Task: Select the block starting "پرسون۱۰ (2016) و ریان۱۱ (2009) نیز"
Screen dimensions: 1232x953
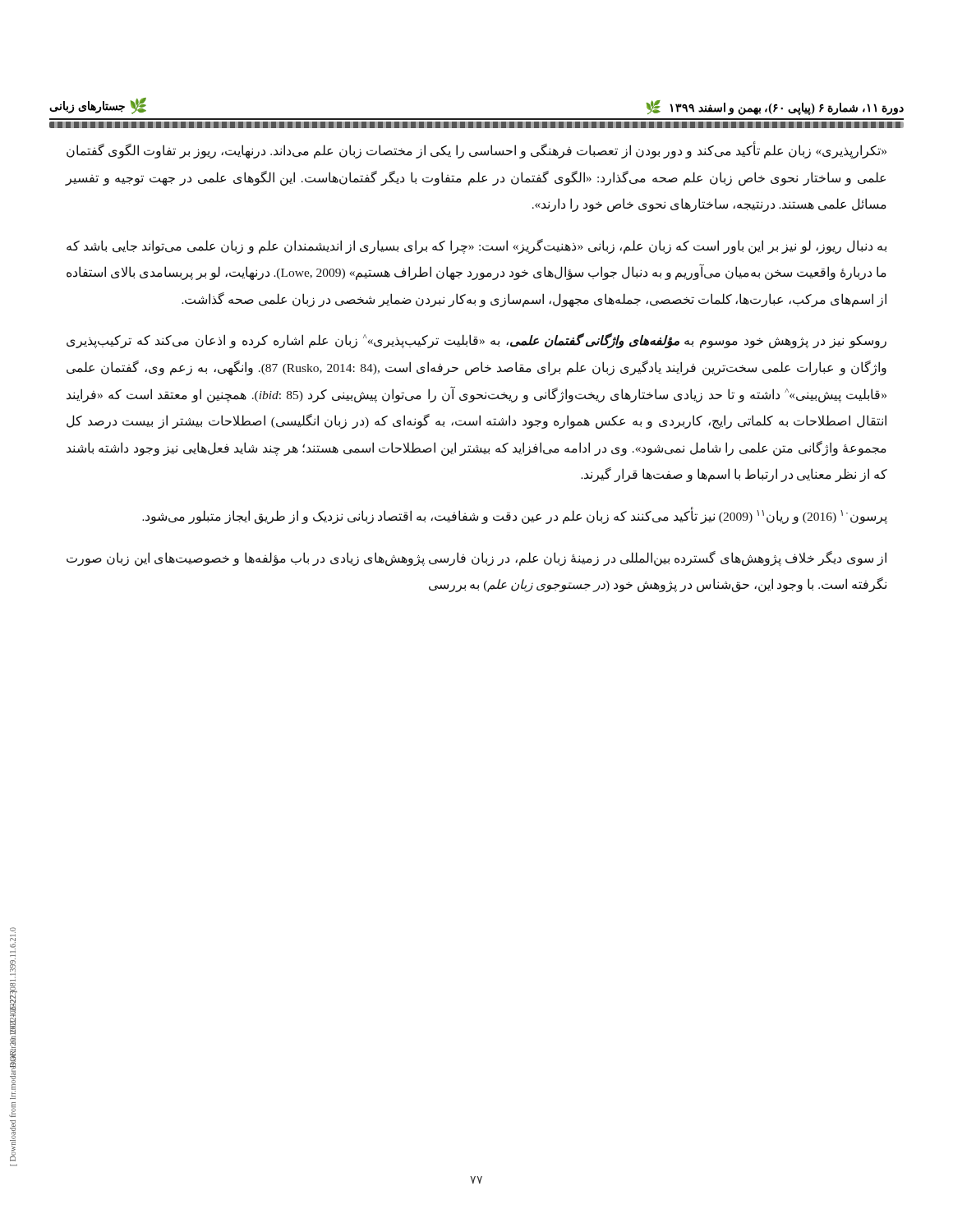Action: pyautogui.click(x=476, y=517)
